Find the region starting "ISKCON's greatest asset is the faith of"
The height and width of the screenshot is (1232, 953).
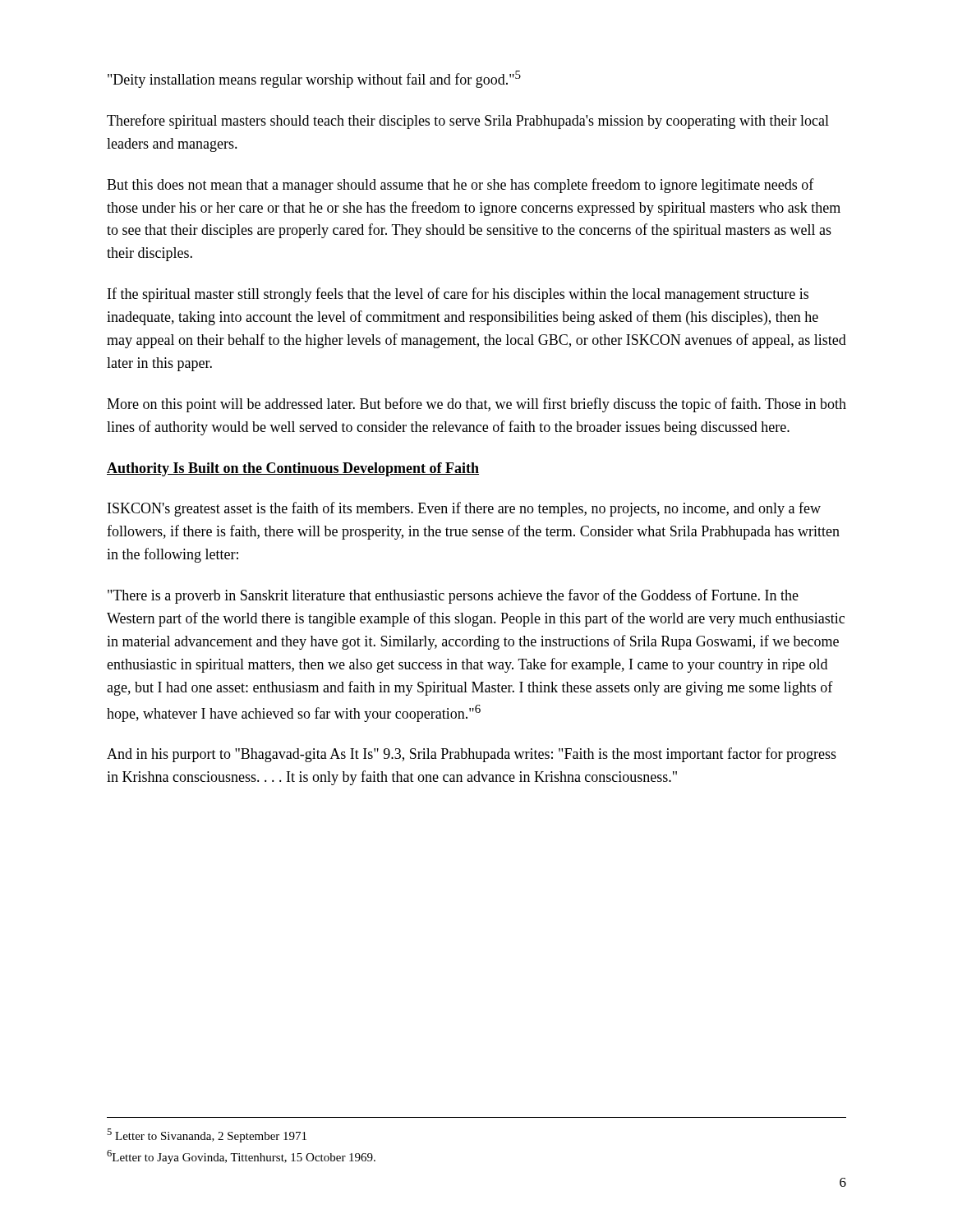pyautogui.click(x=473, y=532)
